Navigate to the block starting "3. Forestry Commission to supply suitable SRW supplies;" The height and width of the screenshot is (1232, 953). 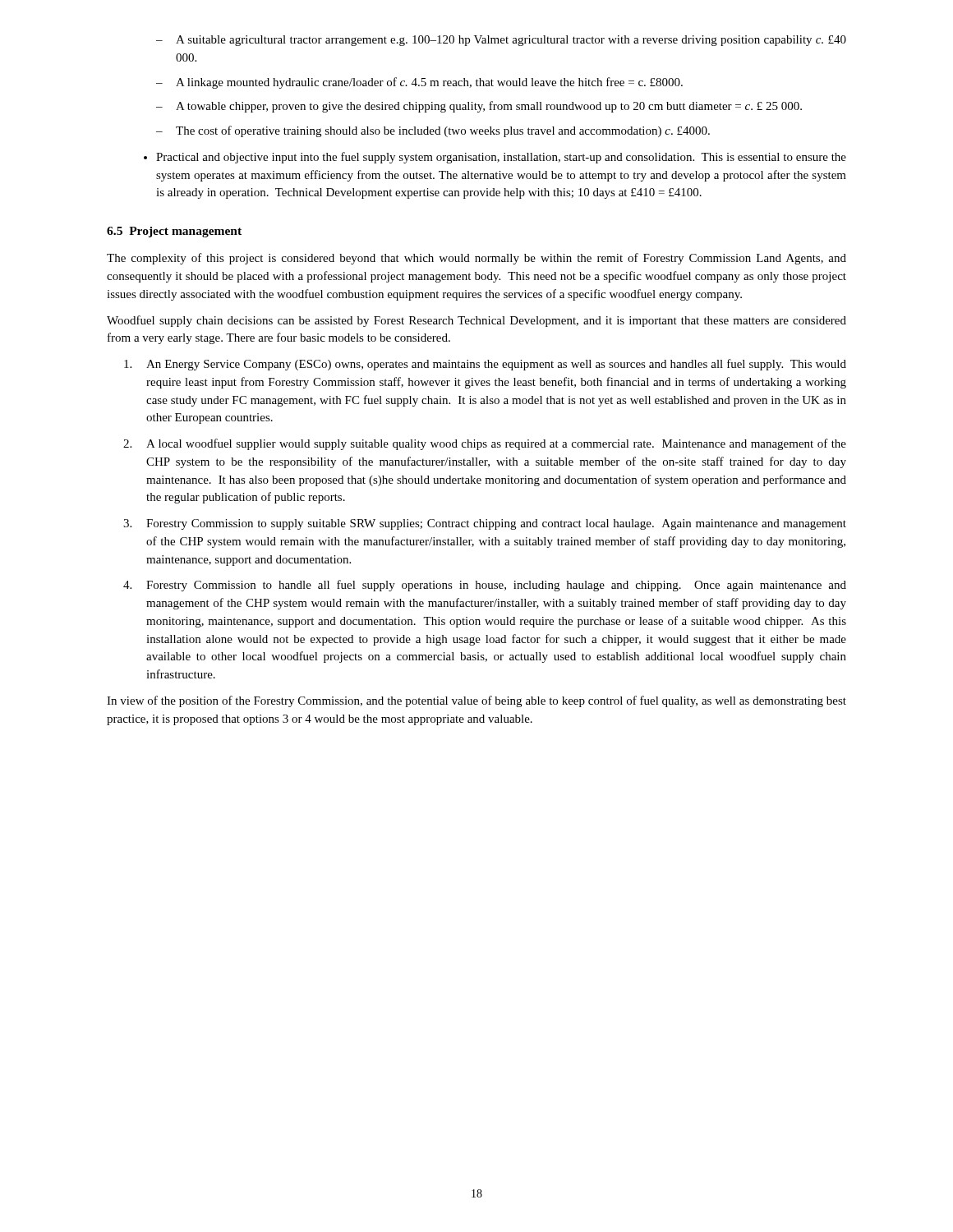pos(485,542)
